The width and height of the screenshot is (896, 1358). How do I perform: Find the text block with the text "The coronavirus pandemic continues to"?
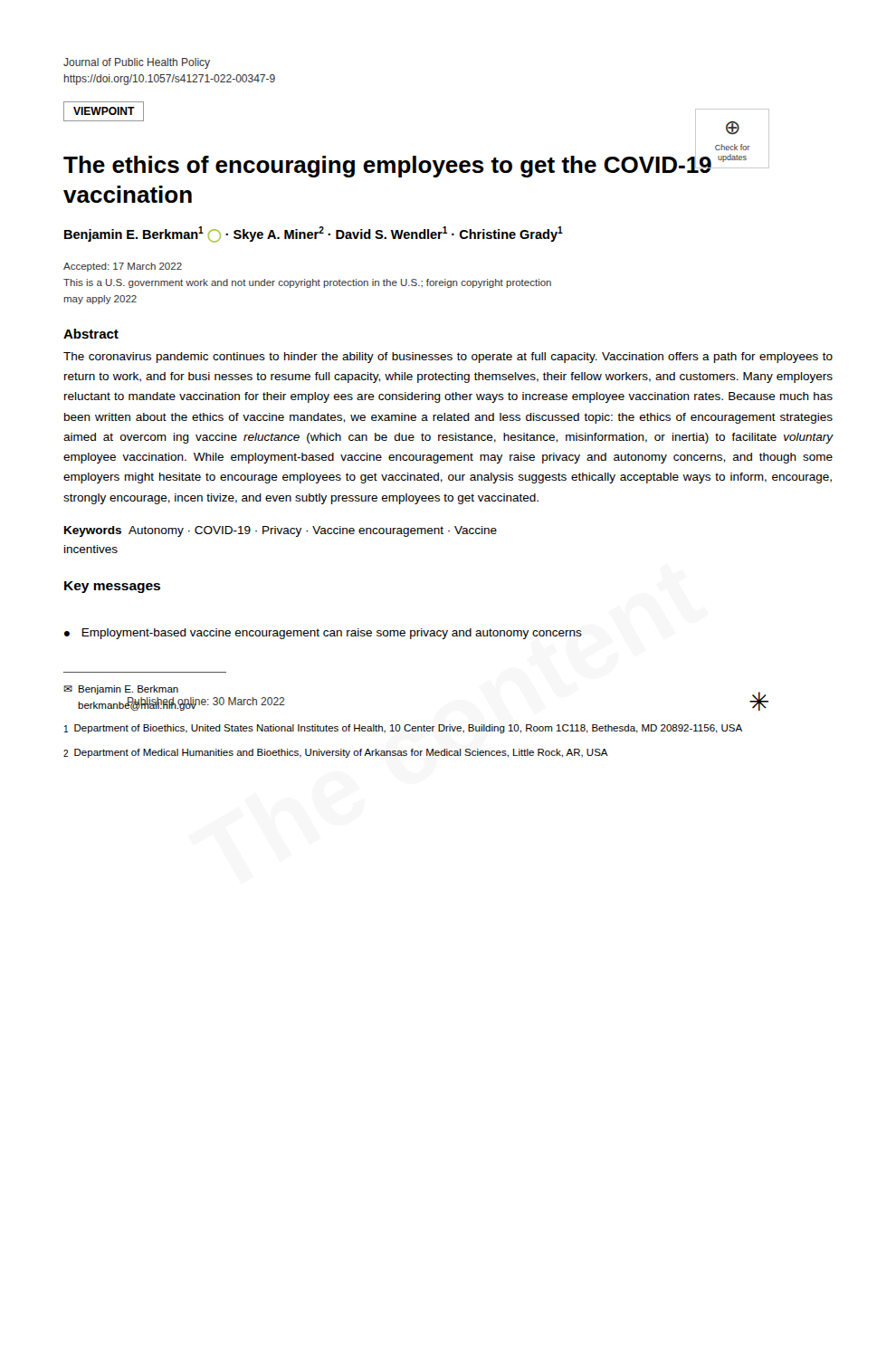(x=448, y=427)
